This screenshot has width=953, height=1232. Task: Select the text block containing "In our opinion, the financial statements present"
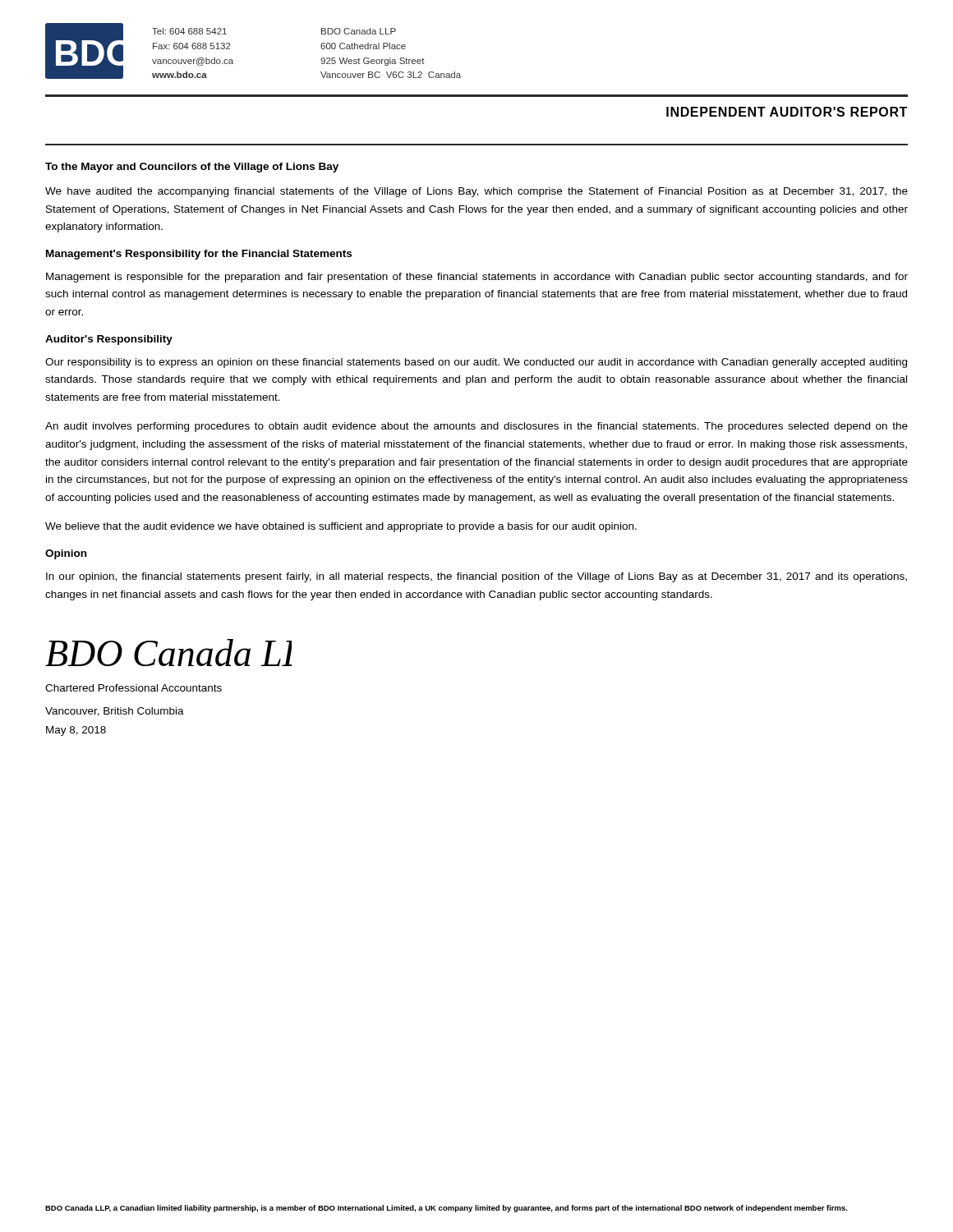[x=476, y=585]
